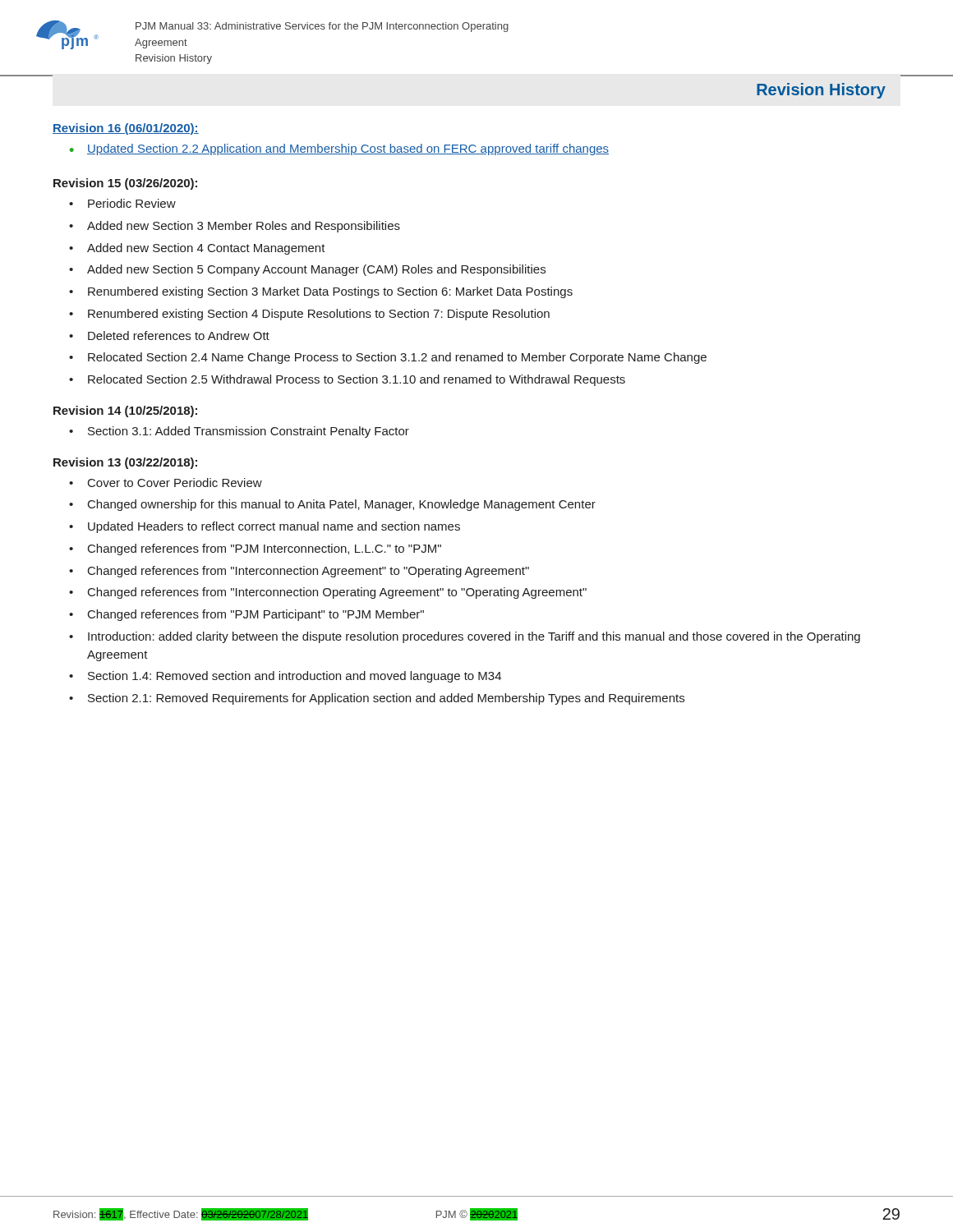This screenshot has width=953, height=1232.
Task: Point to the block beginning "• Section 3.1: Added"
Action: pyautogui.click(x=239, y=432)
